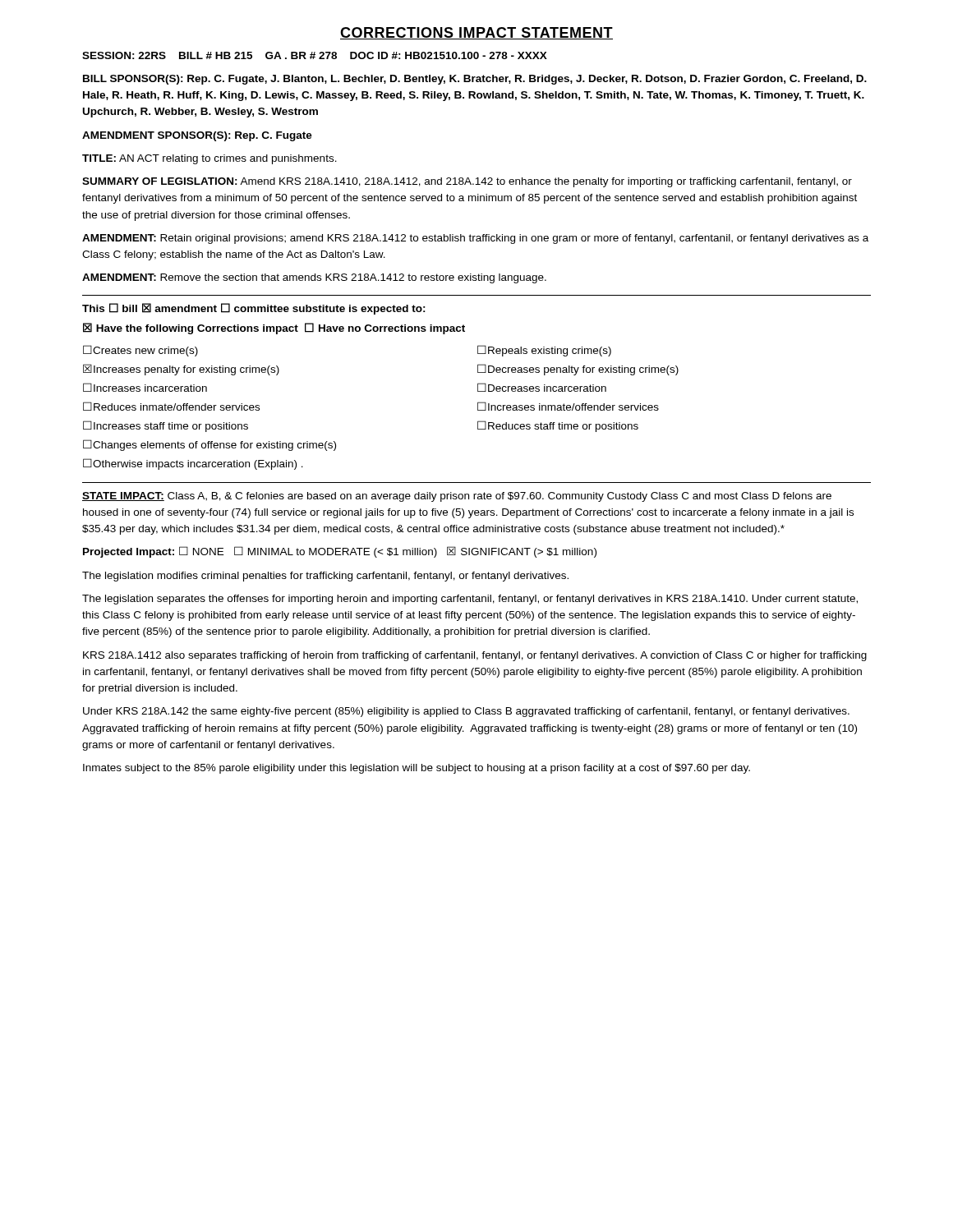
Task: Click on the list item that says "☐Changes elements of offense for existing"
Action: [209, 445]
